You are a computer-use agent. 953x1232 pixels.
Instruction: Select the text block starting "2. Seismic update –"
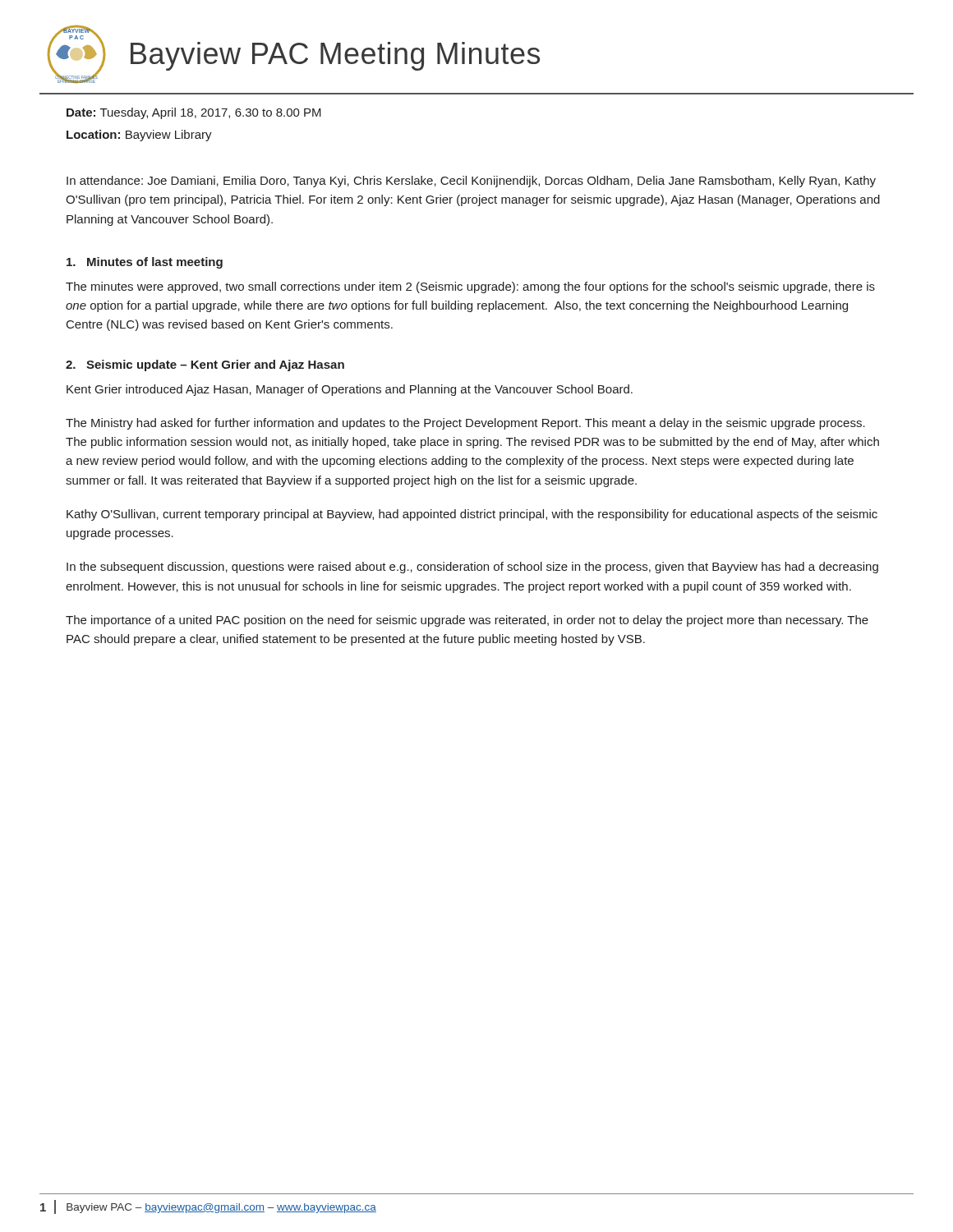(x=205, y=364)
